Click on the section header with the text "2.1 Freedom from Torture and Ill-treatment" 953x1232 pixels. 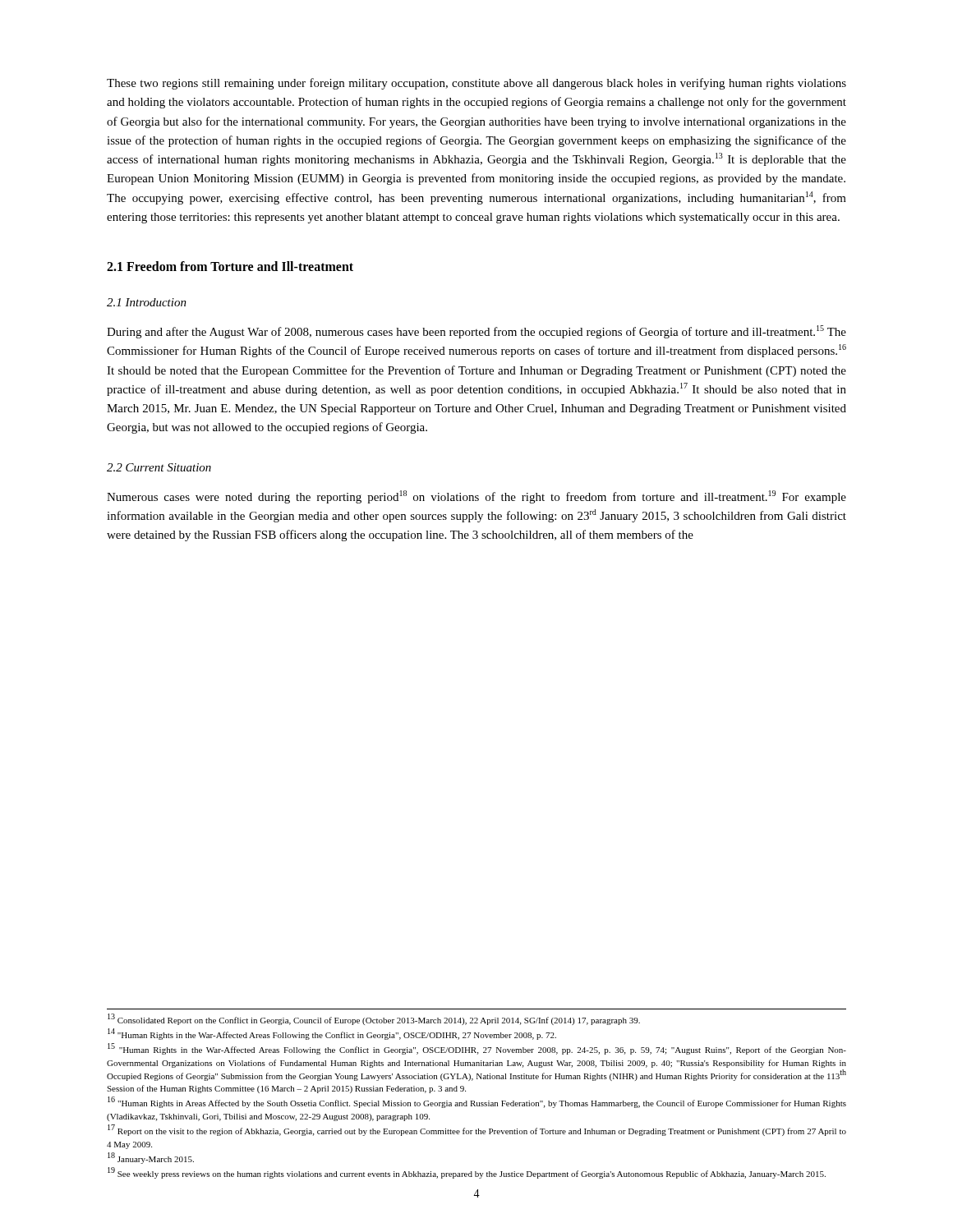point(230,267)
